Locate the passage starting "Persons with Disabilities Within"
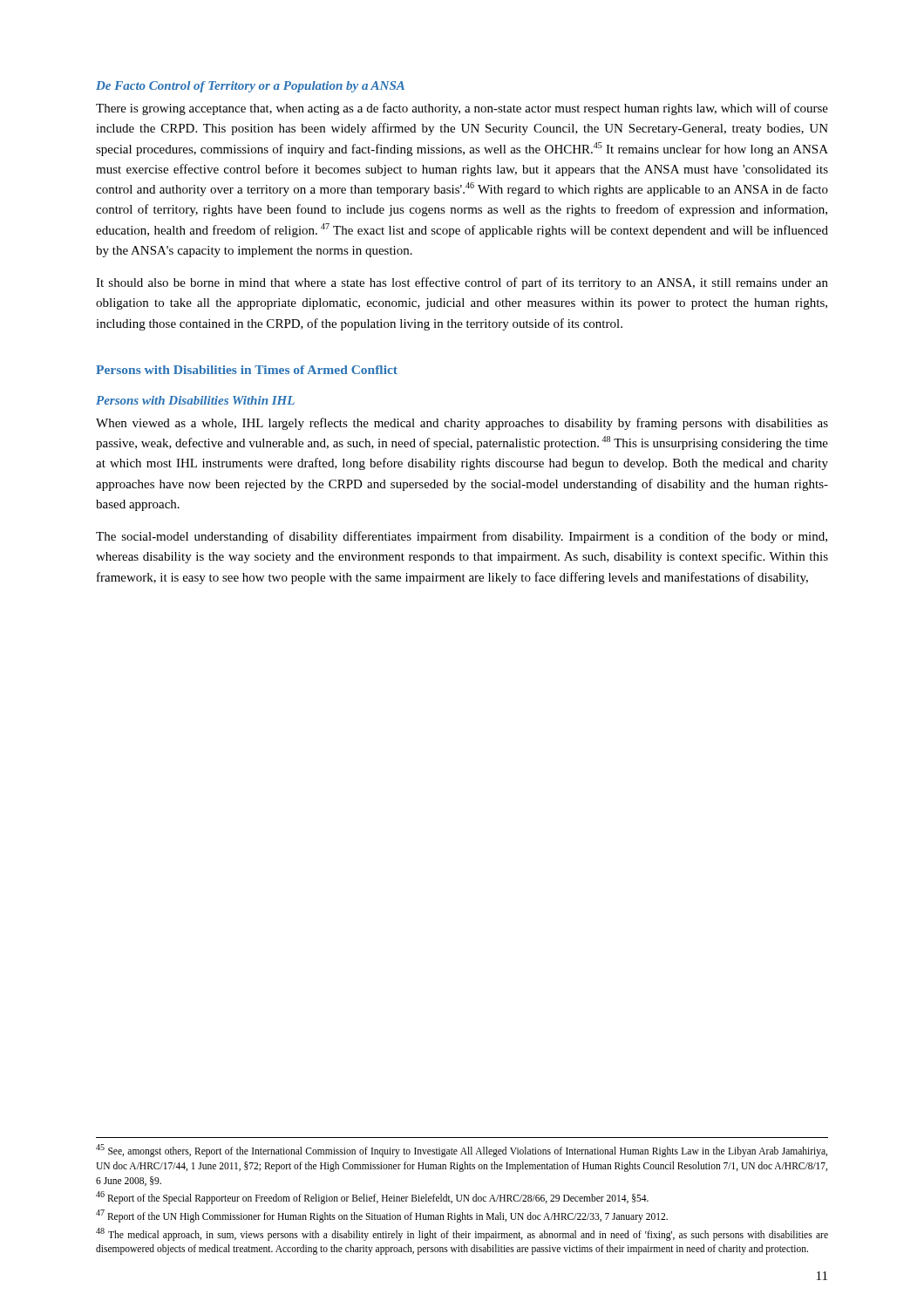The height and width of the screenshot is (1308, 924). point(195,400)
